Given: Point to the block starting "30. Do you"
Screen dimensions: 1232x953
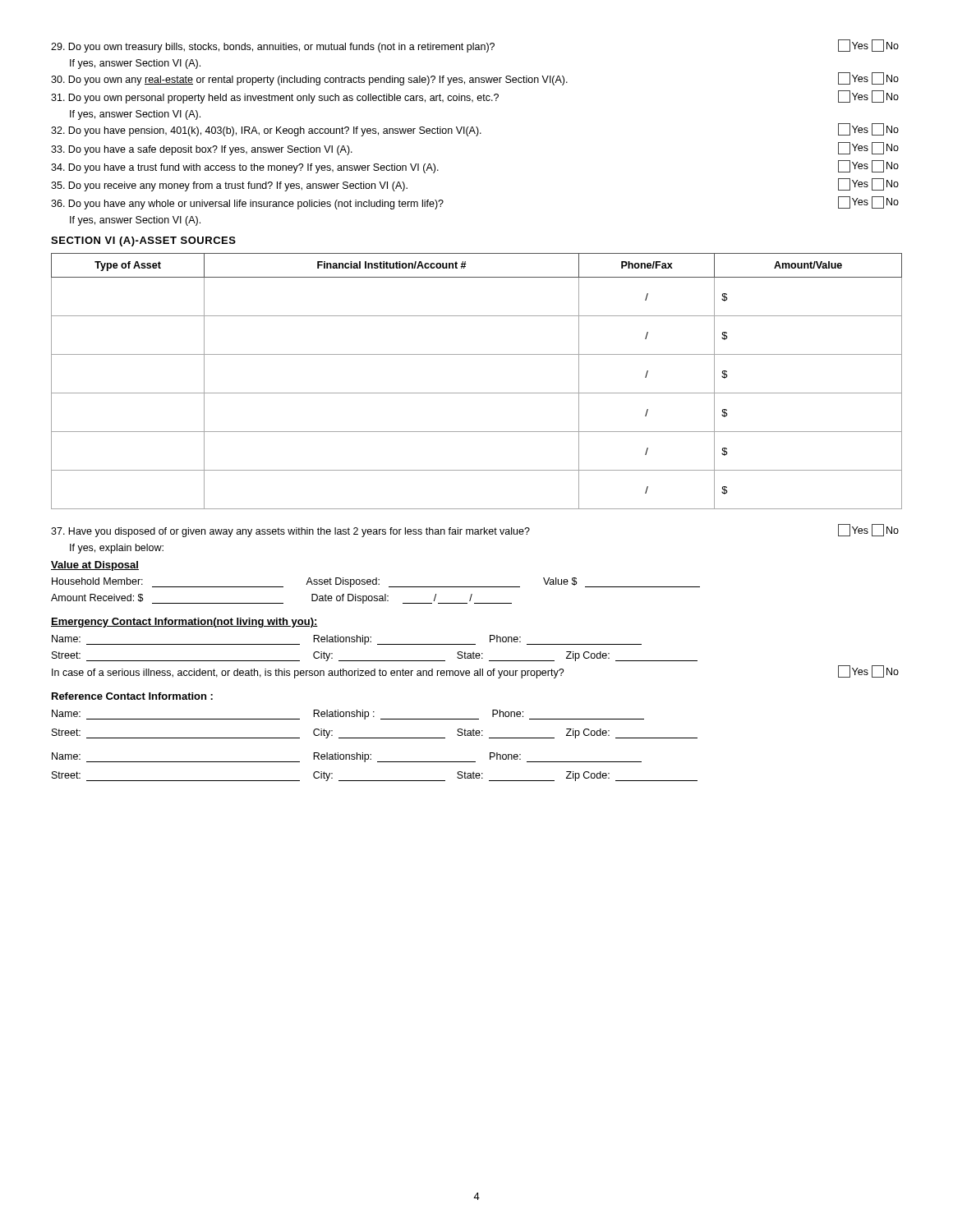Looking at the screenshot, I should coord(476,80).
